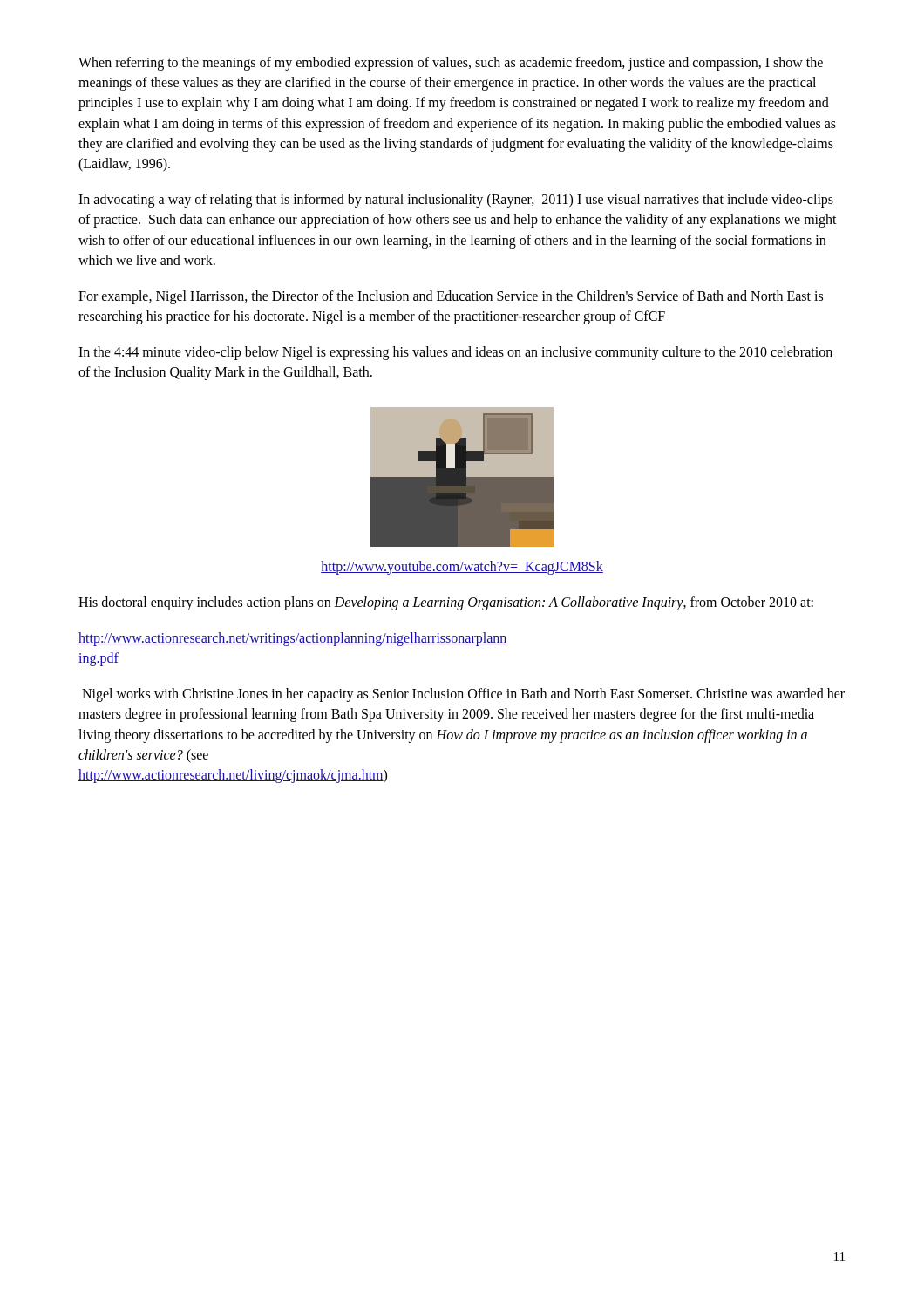Click the photo
924x1308 pixels.
point(462,478)
